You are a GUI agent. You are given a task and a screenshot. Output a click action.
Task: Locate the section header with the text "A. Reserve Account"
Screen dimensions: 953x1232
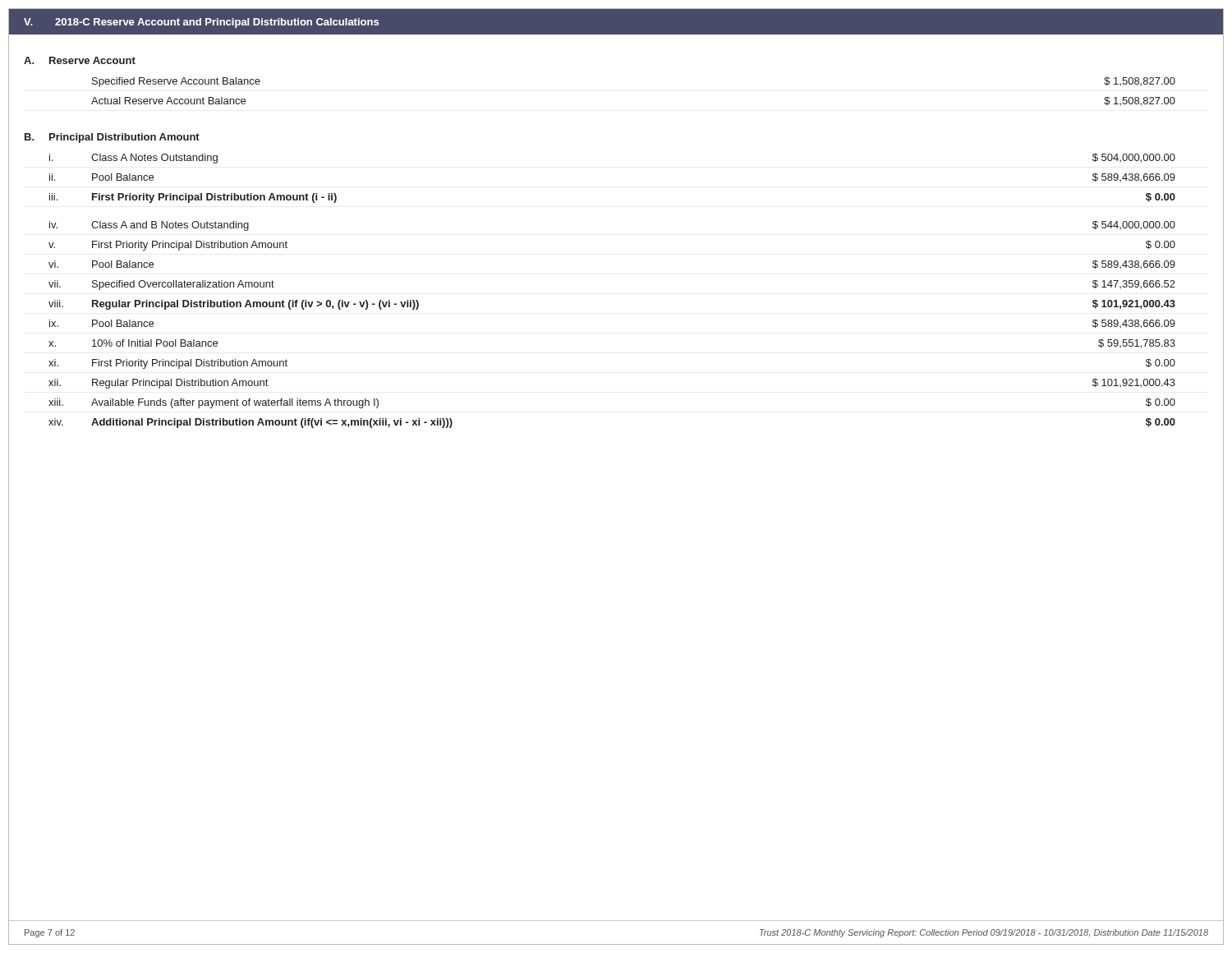pos(80,60)
